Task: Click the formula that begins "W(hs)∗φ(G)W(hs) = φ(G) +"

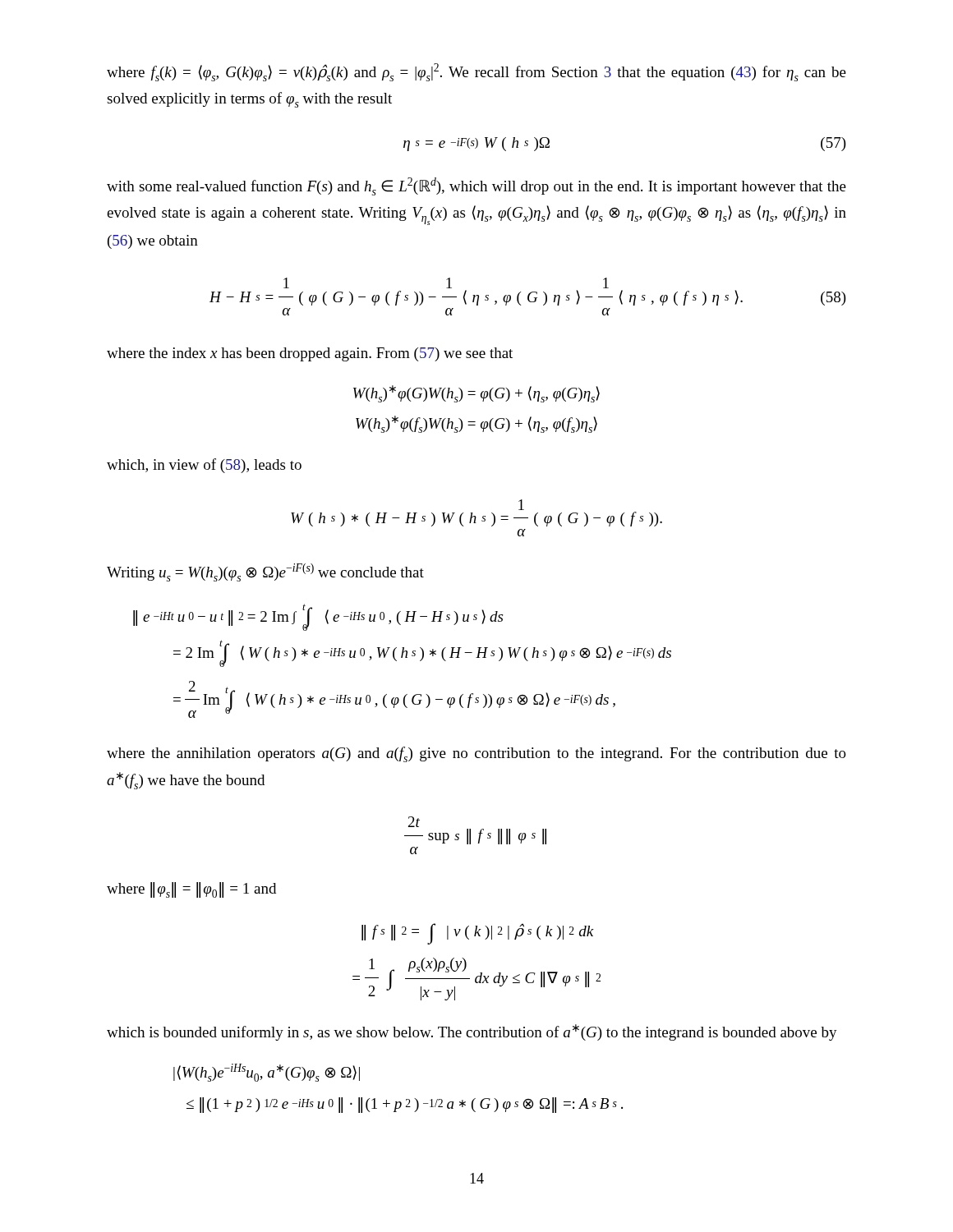Action: coord(476,409)
